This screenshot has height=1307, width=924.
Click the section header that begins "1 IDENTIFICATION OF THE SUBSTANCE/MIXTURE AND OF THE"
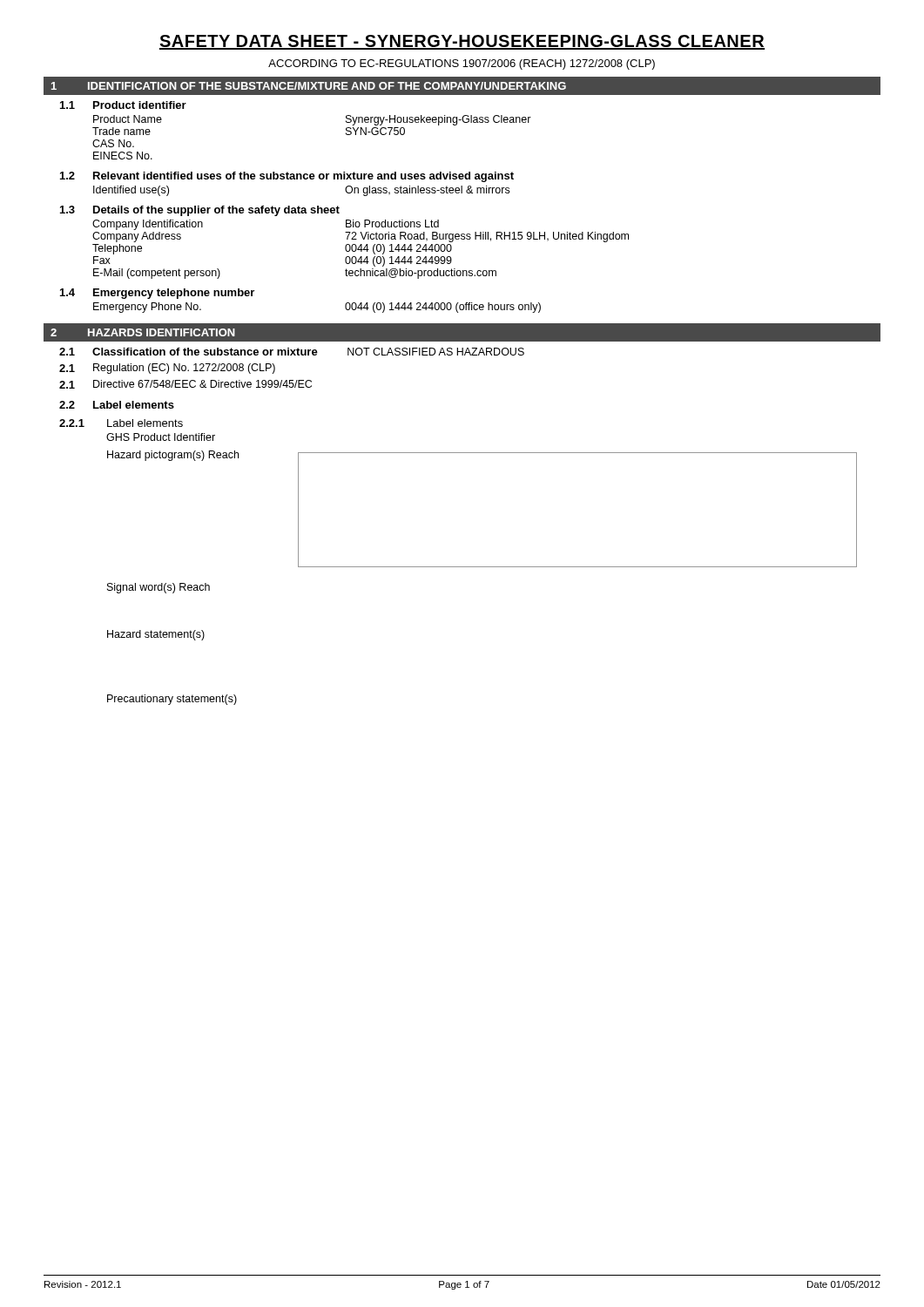[308, 86]
